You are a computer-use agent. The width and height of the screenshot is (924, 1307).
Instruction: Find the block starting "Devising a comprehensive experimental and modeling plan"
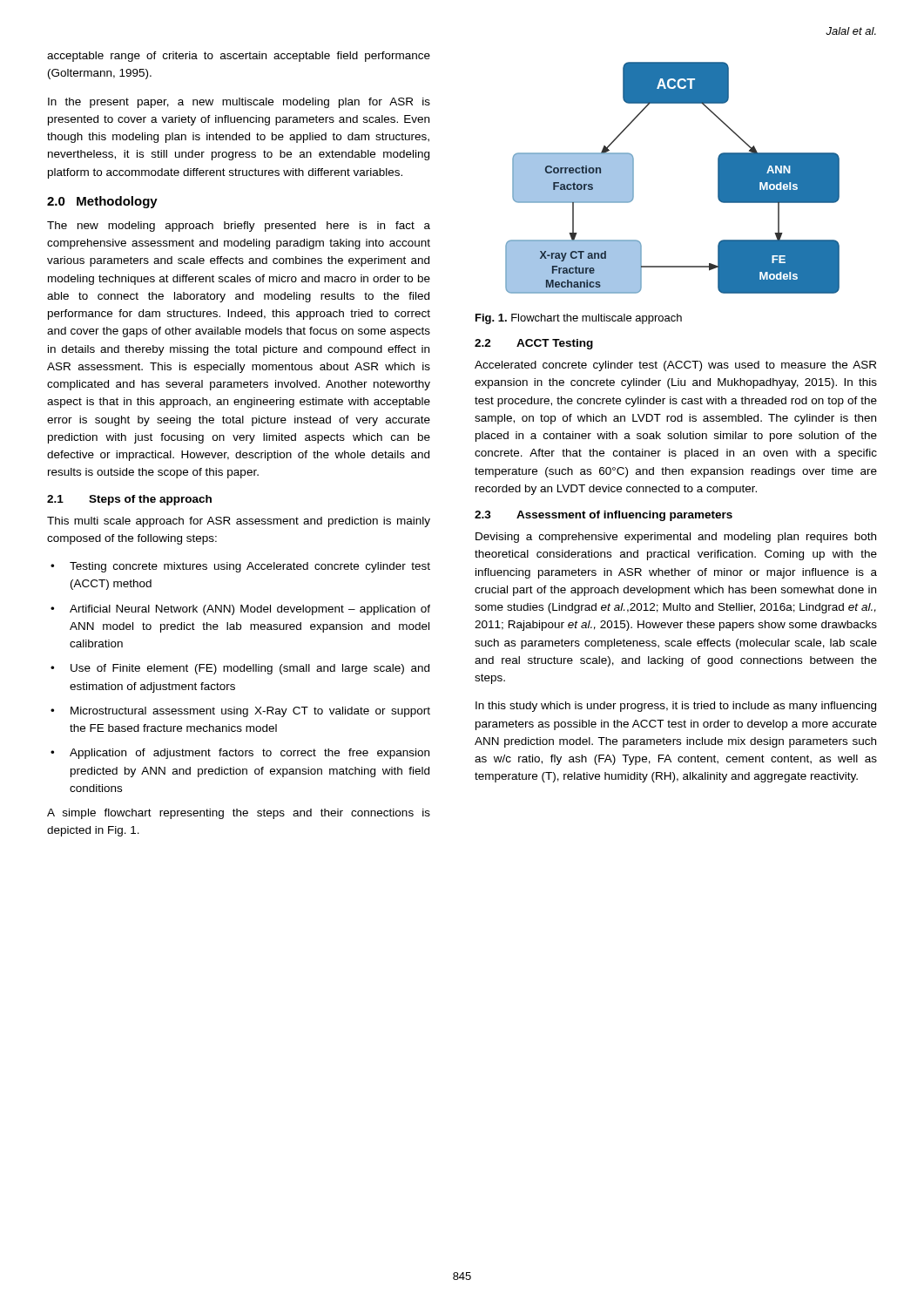tap(676, 607)
